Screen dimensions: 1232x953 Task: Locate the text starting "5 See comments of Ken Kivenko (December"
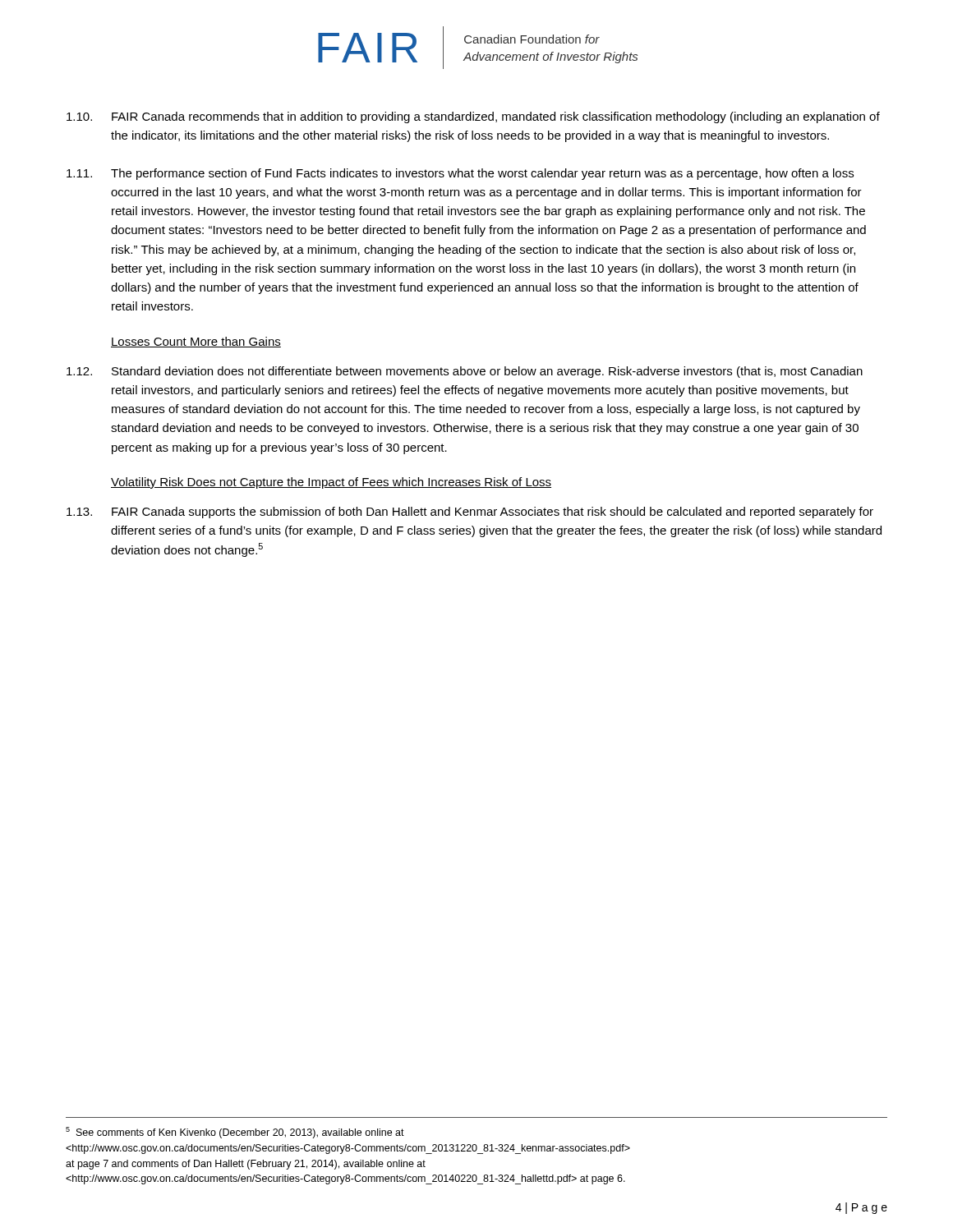click(476, 1156)
